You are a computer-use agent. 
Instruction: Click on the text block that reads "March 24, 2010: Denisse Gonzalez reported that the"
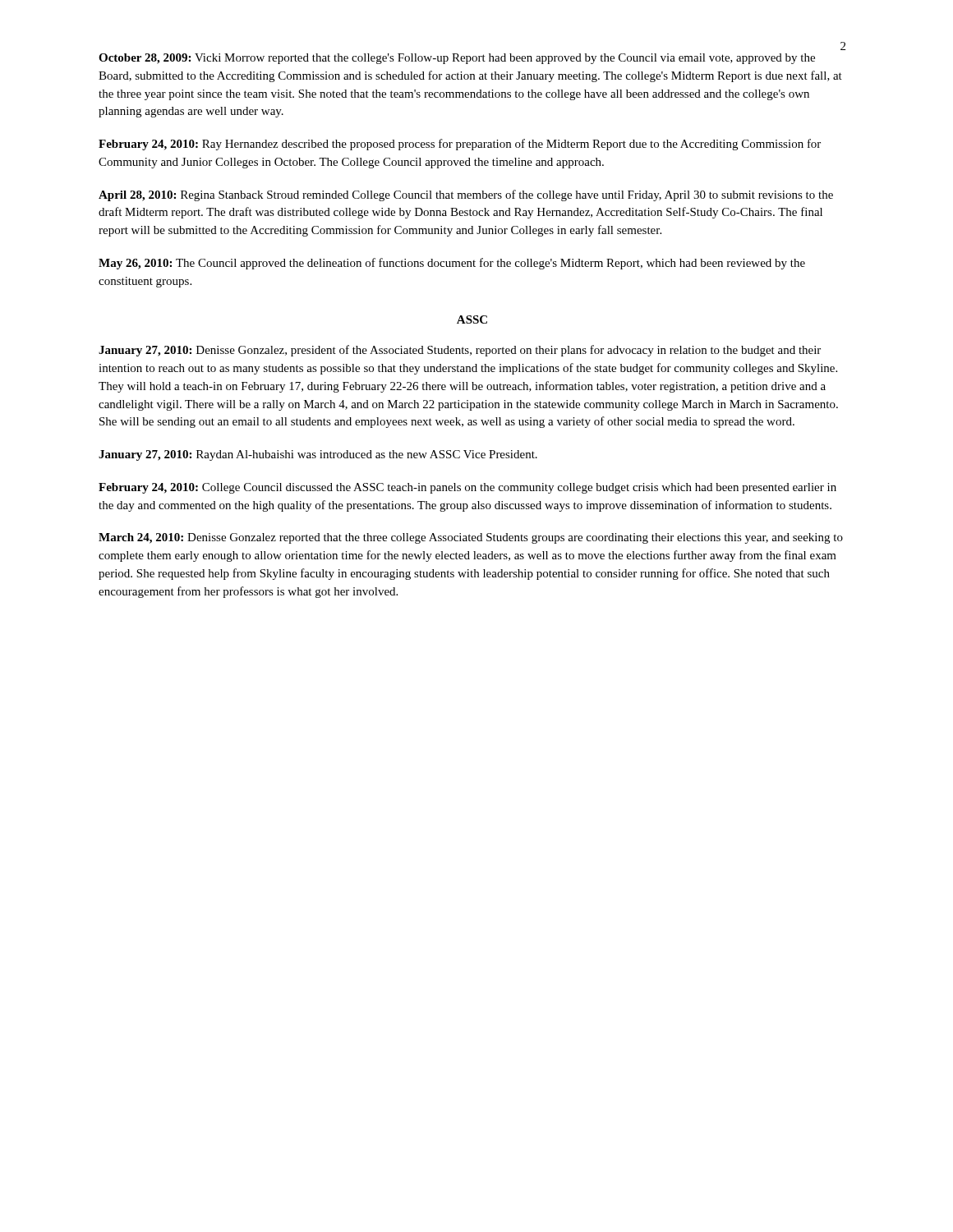tap(471, 564)
